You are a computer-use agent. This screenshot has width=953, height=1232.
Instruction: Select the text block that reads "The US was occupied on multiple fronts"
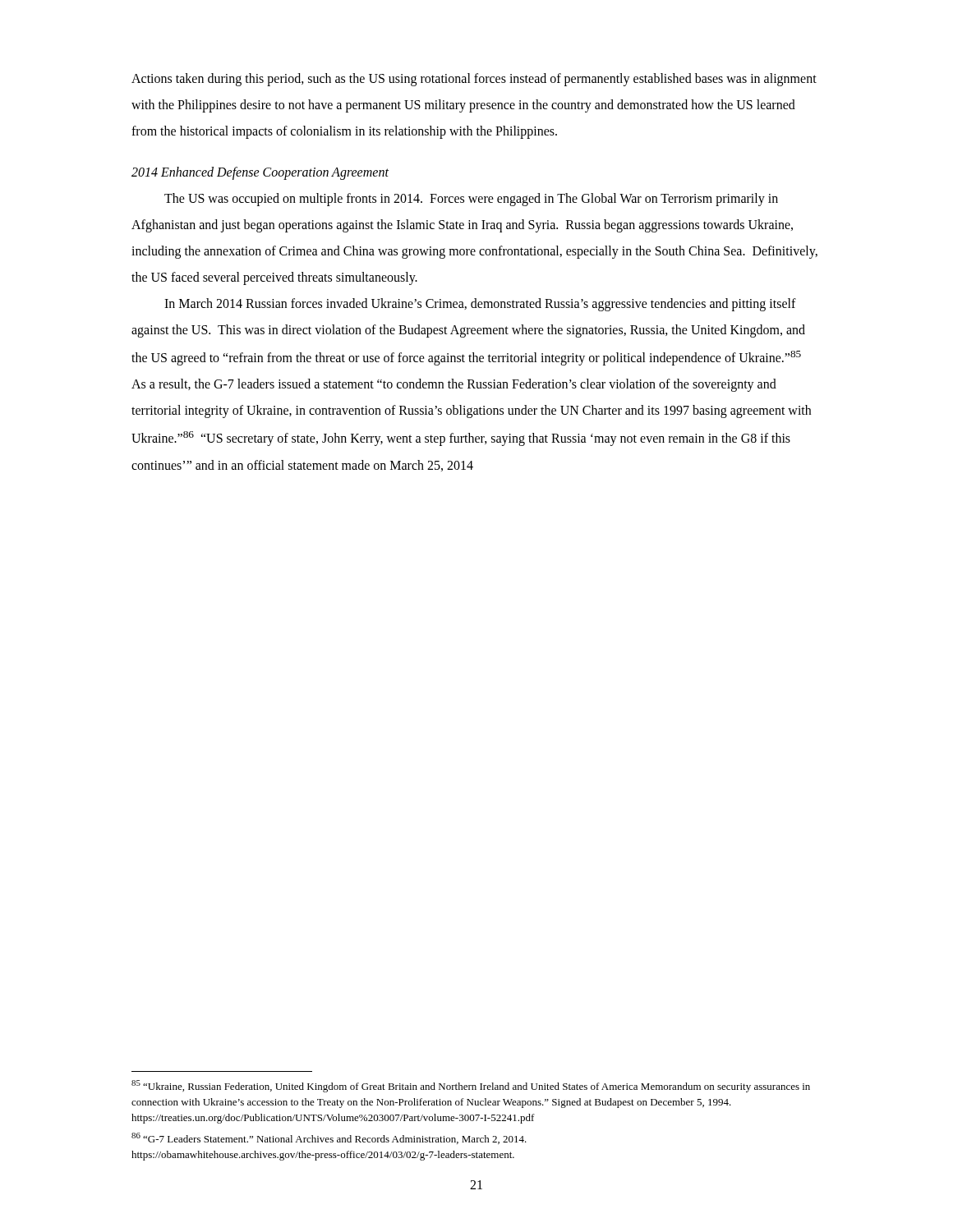(x=475, y=238)
